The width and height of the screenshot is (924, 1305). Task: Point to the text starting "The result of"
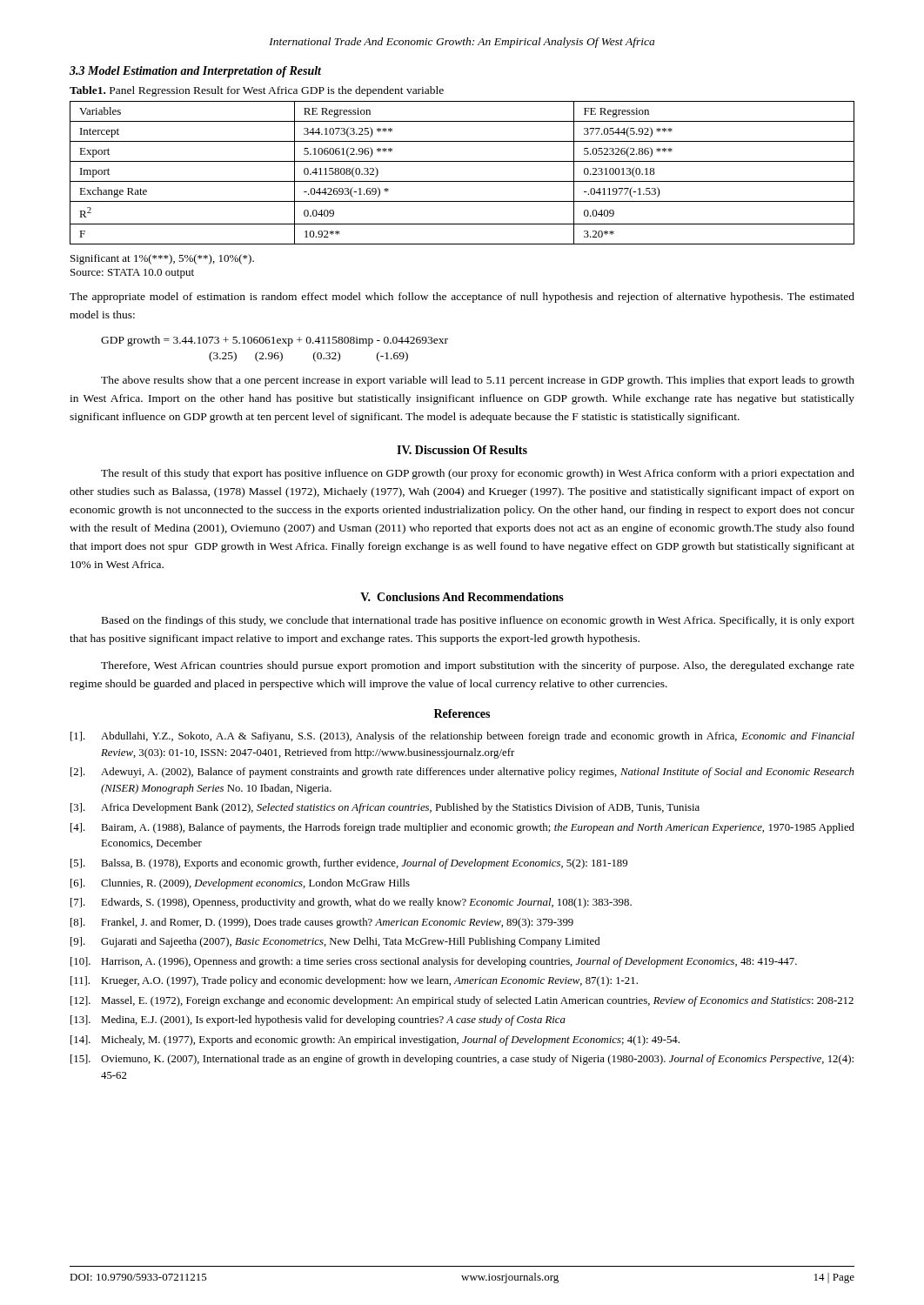tap(462, 518)
